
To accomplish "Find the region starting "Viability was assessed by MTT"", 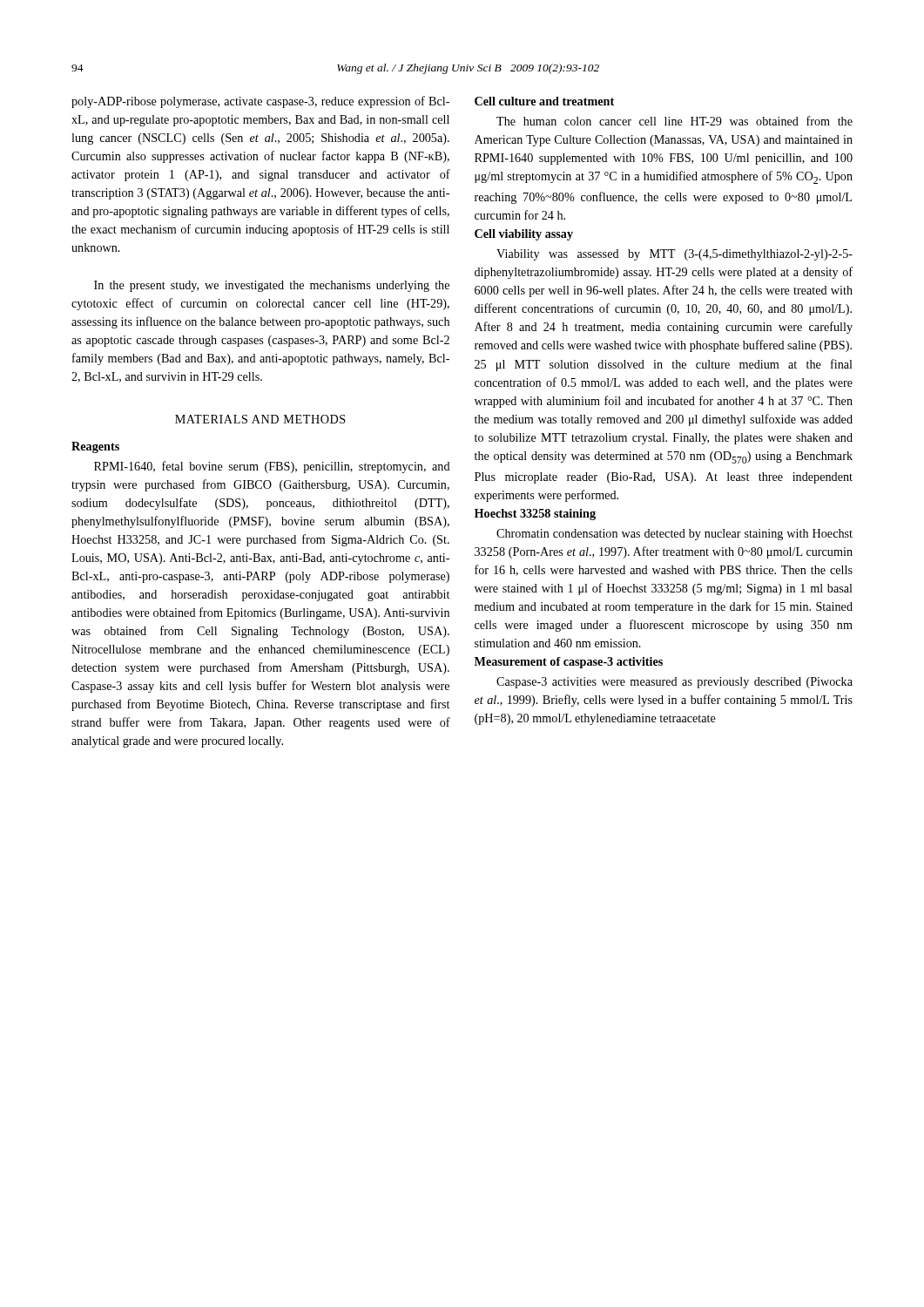I will click(663, 375).
